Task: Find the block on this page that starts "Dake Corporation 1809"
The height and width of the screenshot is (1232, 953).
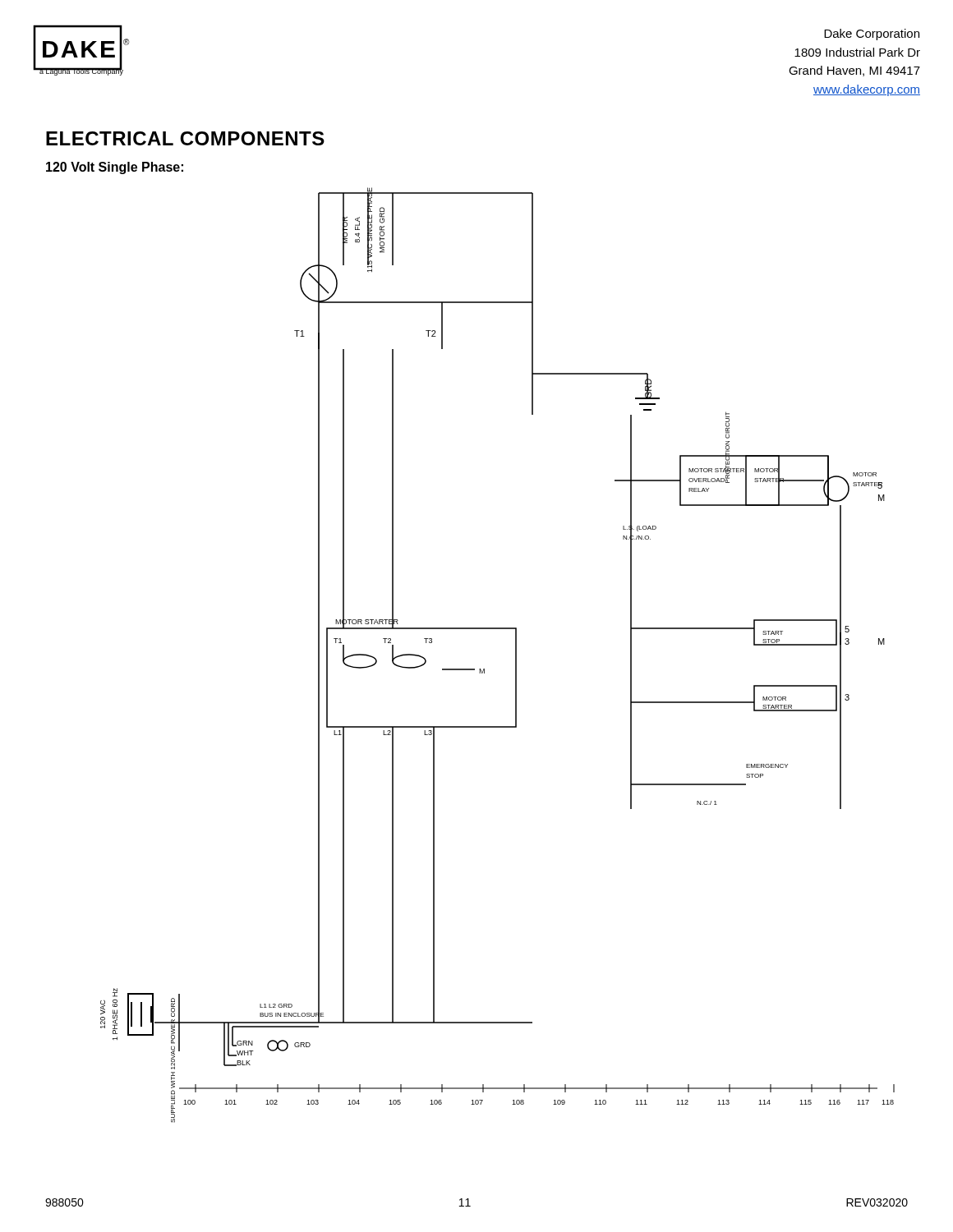Action: [x=854, y=61]
